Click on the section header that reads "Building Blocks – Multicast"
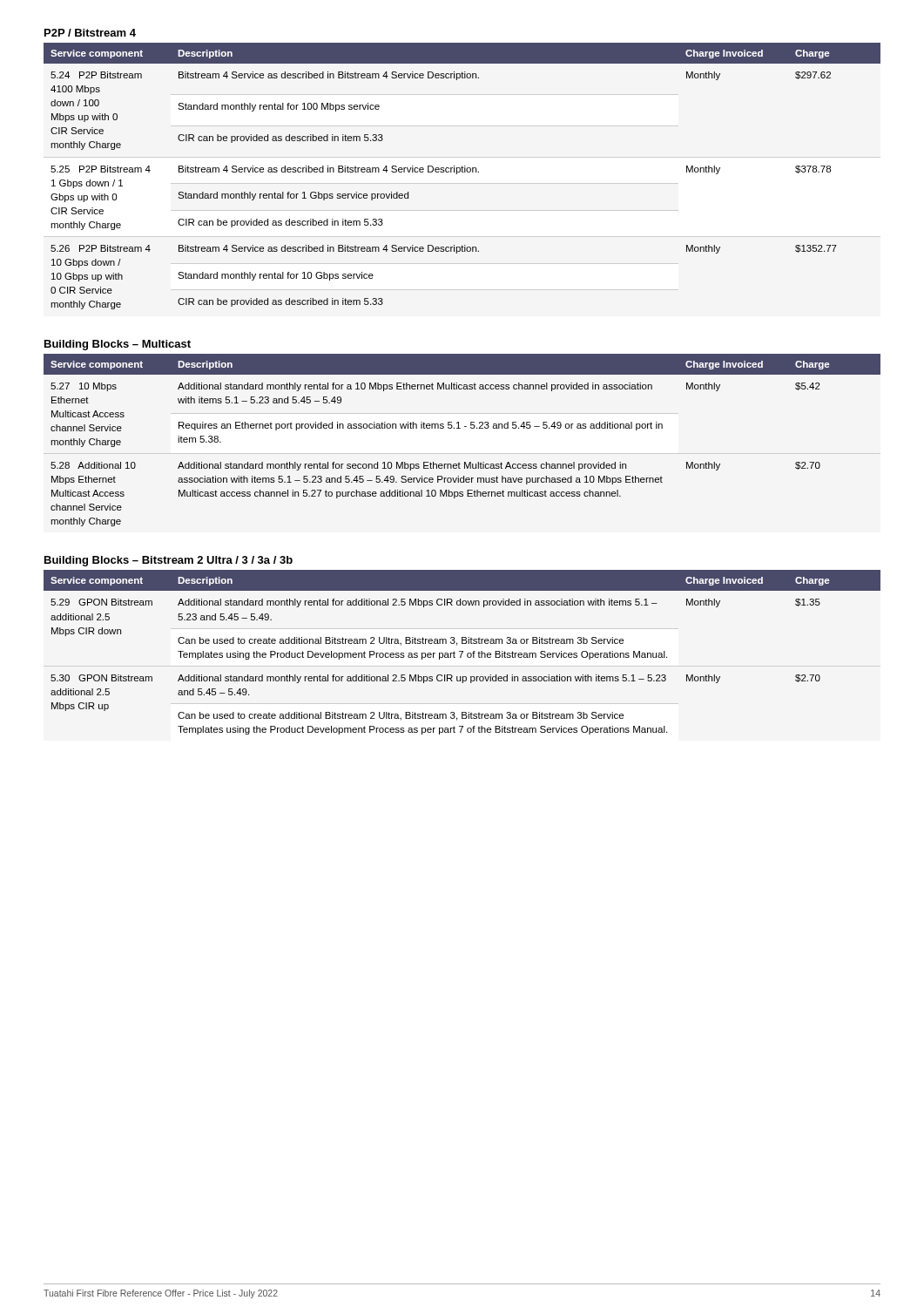The image size is (924, 1307). 117,343
